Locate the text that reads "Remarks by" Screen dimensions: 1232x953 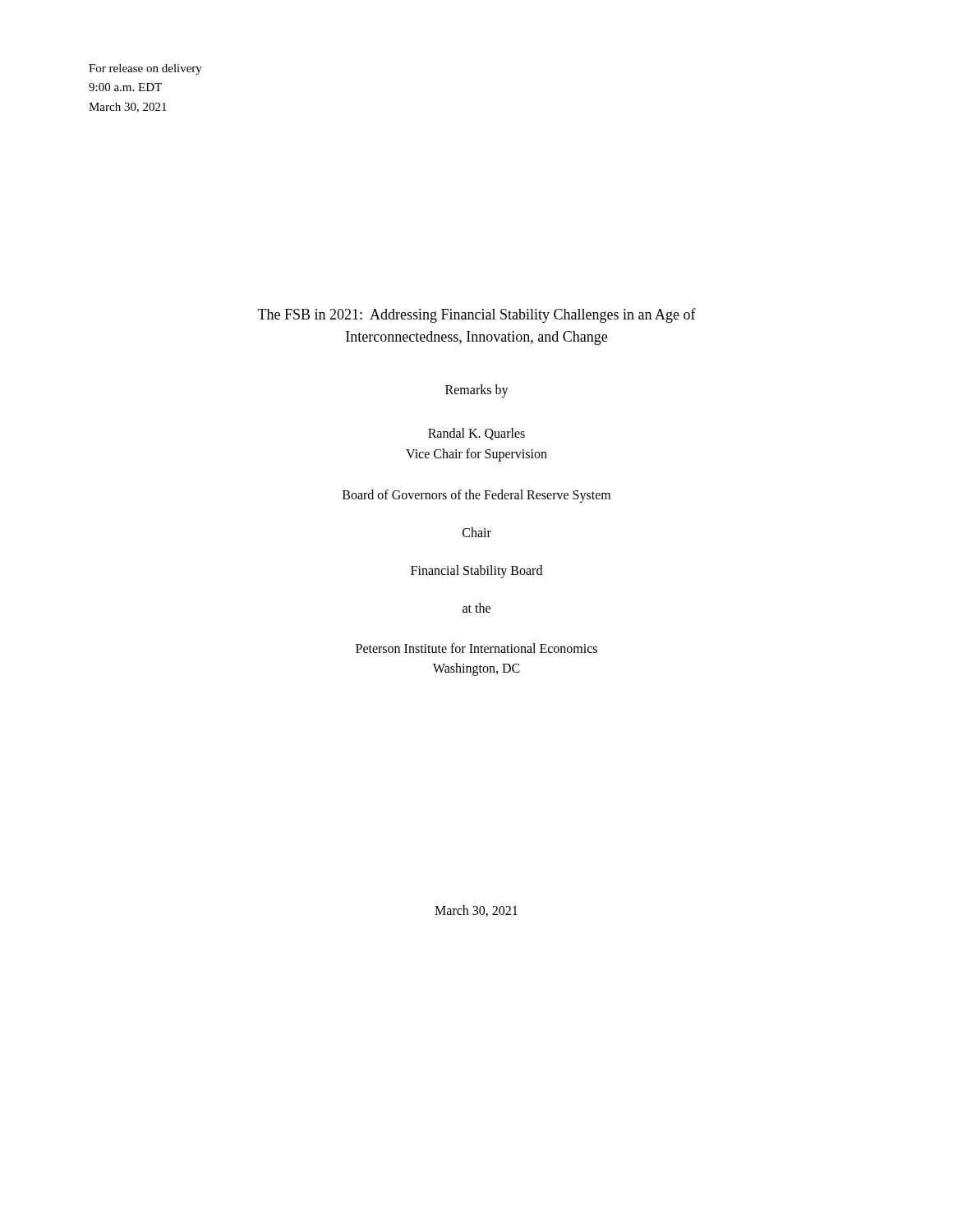point(476,390)
